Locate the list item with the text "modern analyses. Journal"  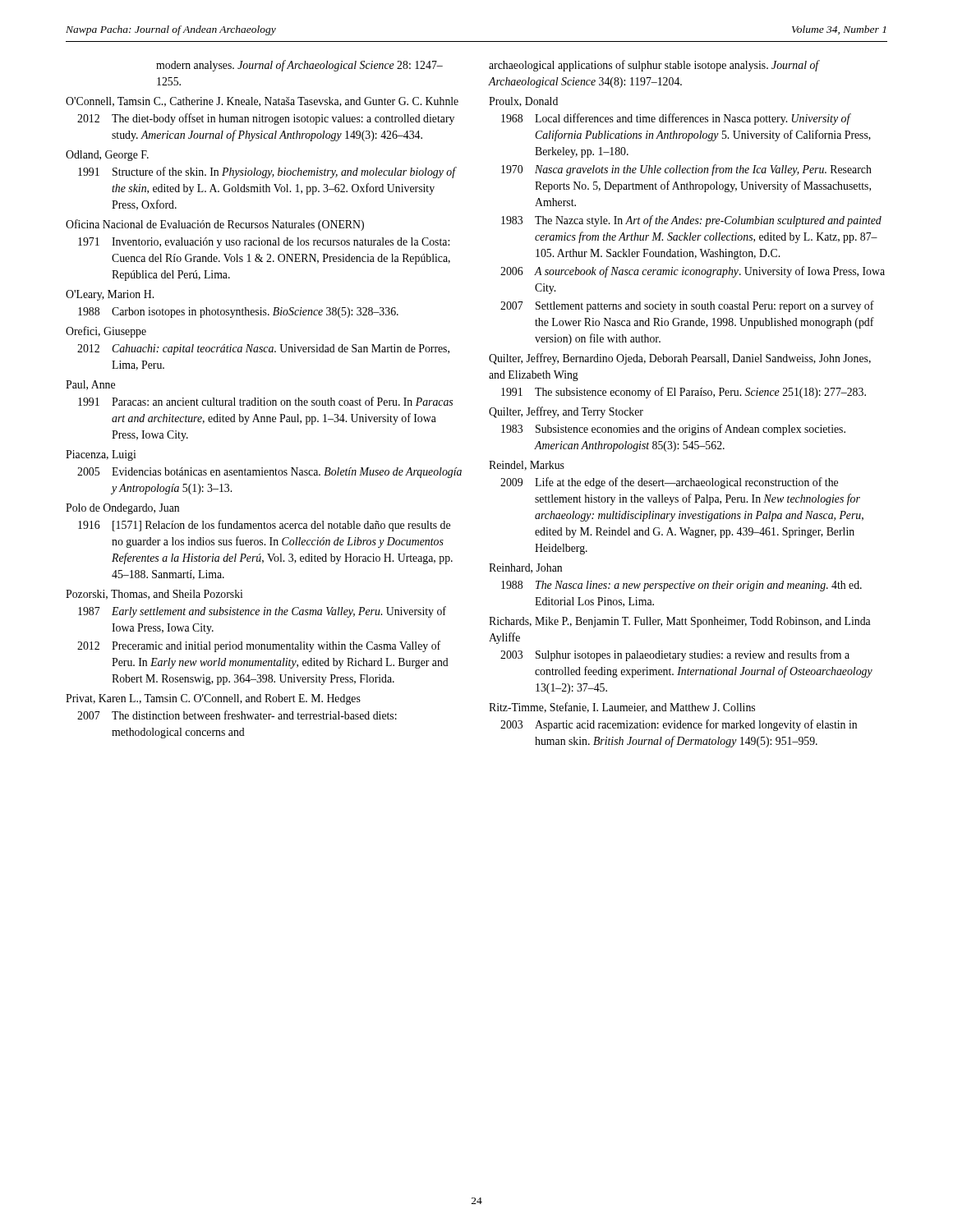pyautogui.click(x=288, y=74)
